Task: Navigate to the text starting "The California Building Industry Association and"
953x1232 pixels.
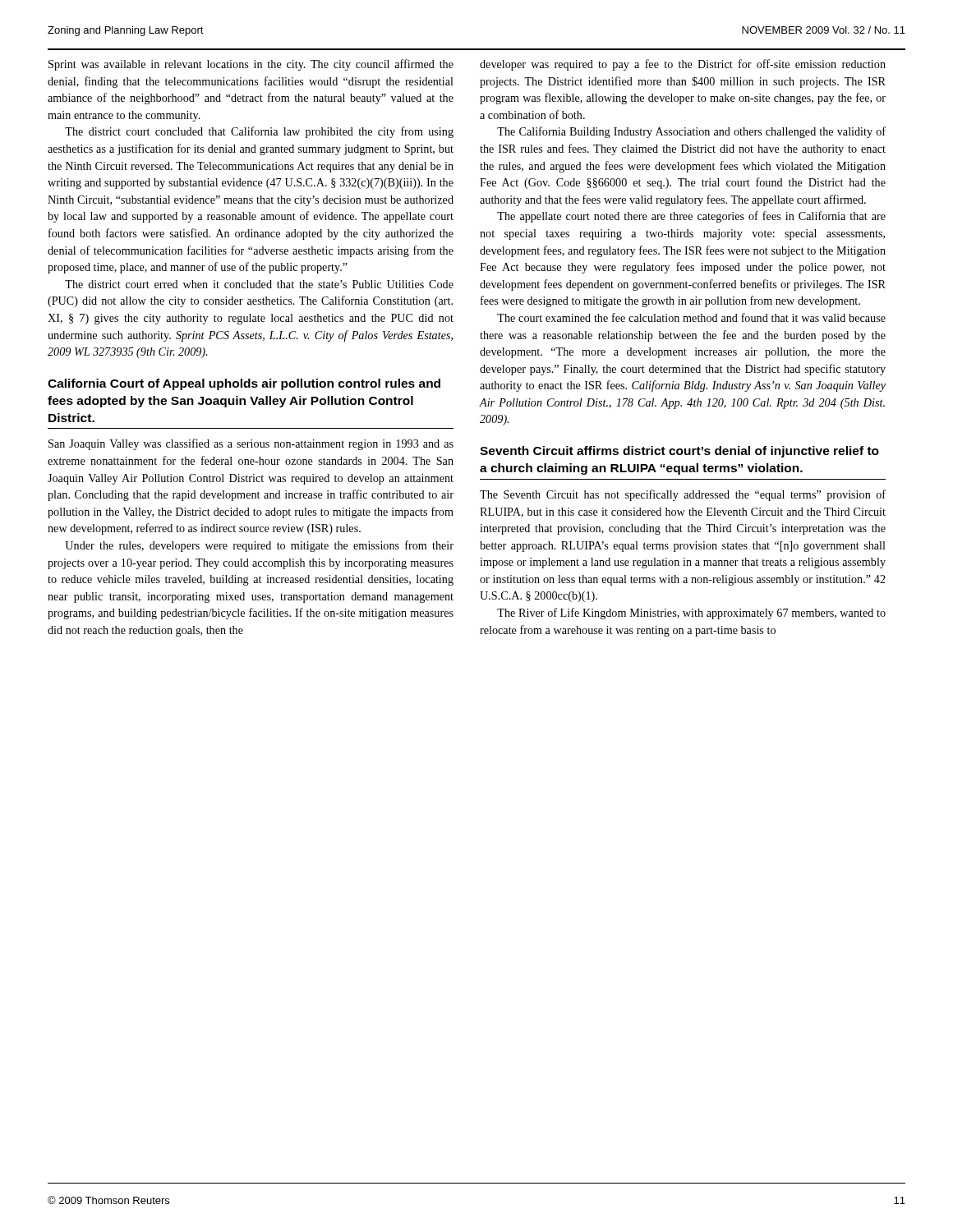Action: (x=683, y=166)
